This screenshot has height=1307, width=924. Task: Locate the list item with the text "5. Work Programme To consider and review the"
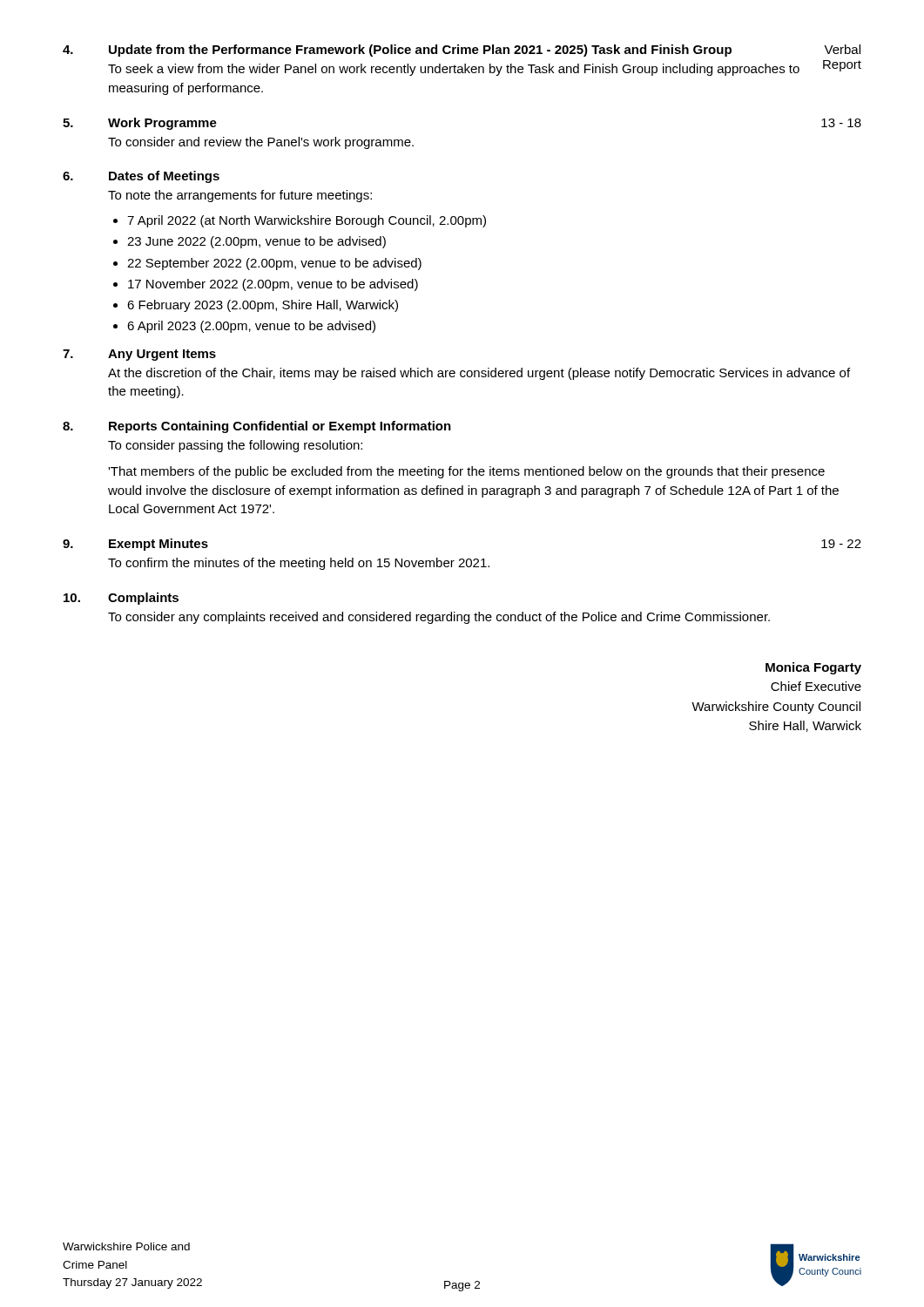163,123
